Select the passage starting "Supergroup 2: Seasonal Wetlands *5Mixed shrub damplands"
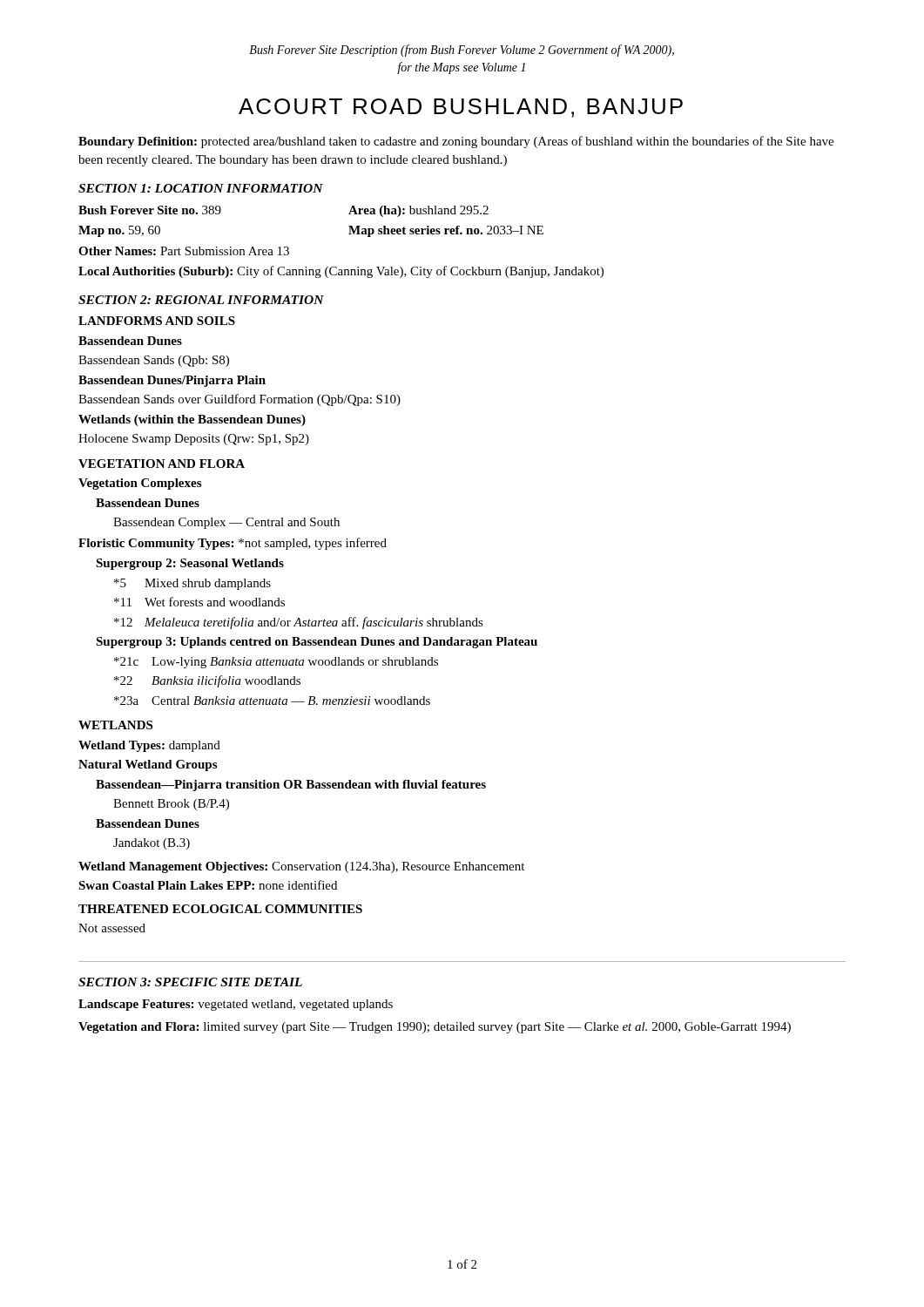This screenshot has width=924, height=1307. coord(471,632)
